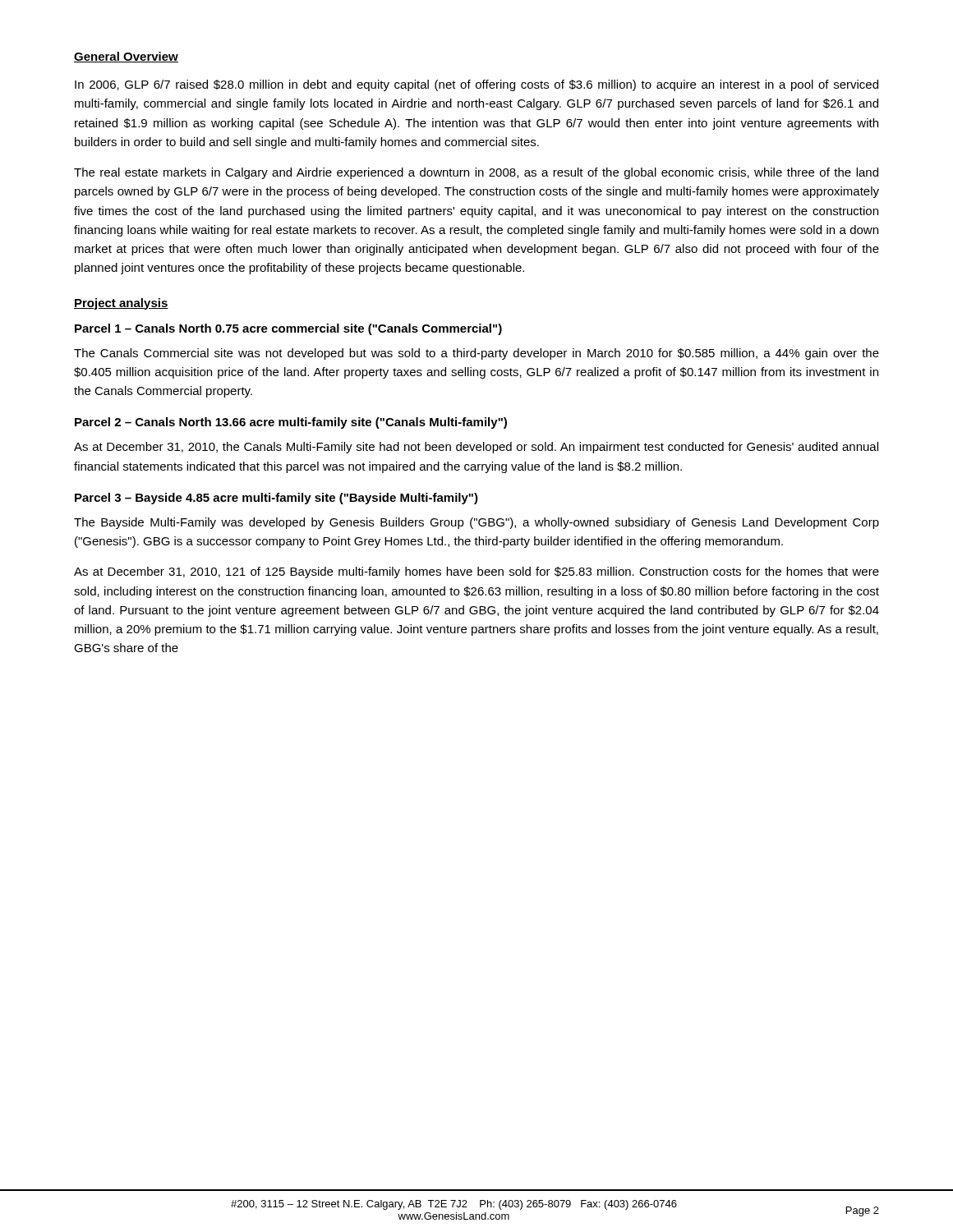Screen dimensions: 1232x953
Task: Select the section header that reads "General Overview"
Action: click(x=126, y=56)
